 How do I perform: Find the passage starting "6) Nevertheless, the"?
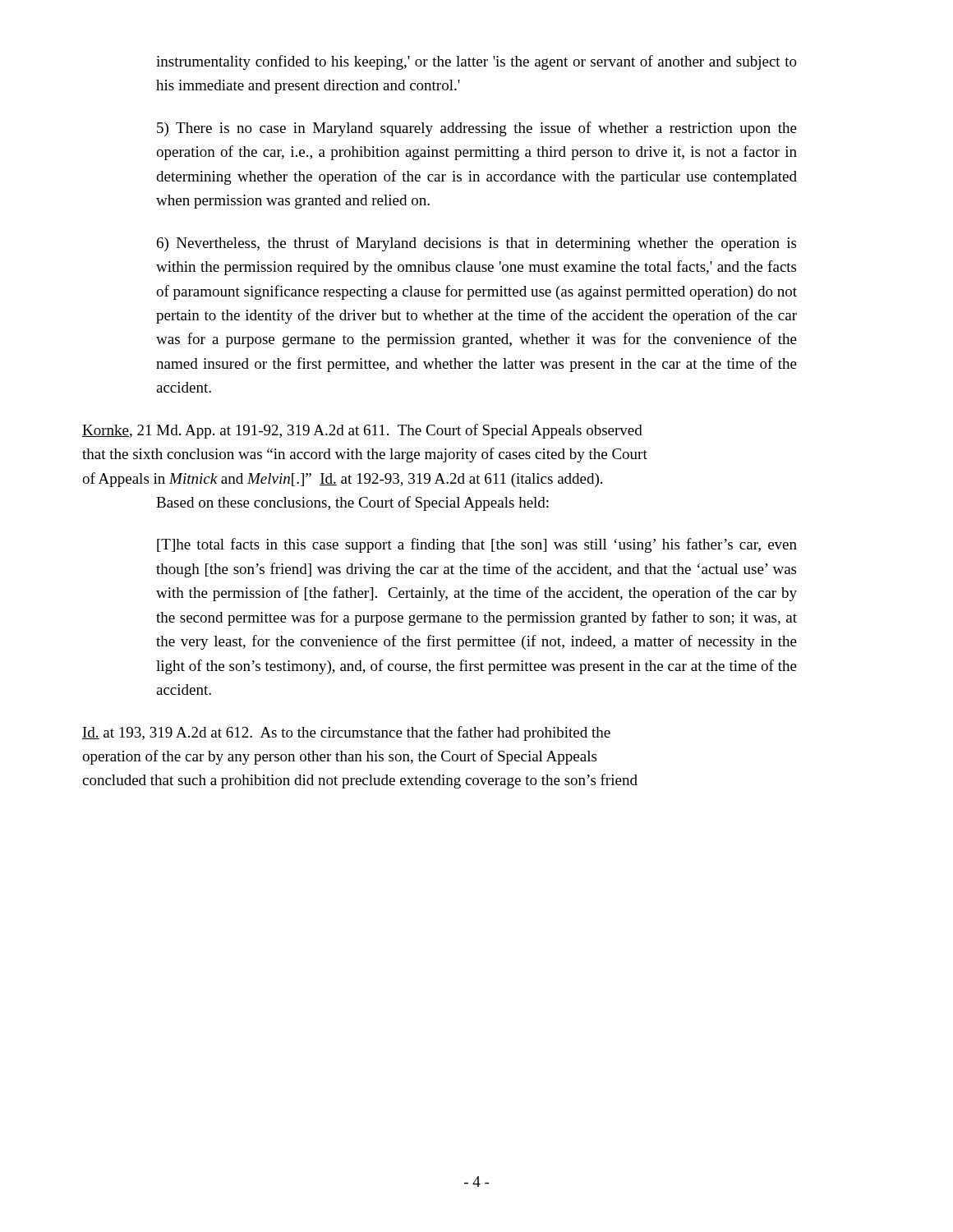pos(476,315)
